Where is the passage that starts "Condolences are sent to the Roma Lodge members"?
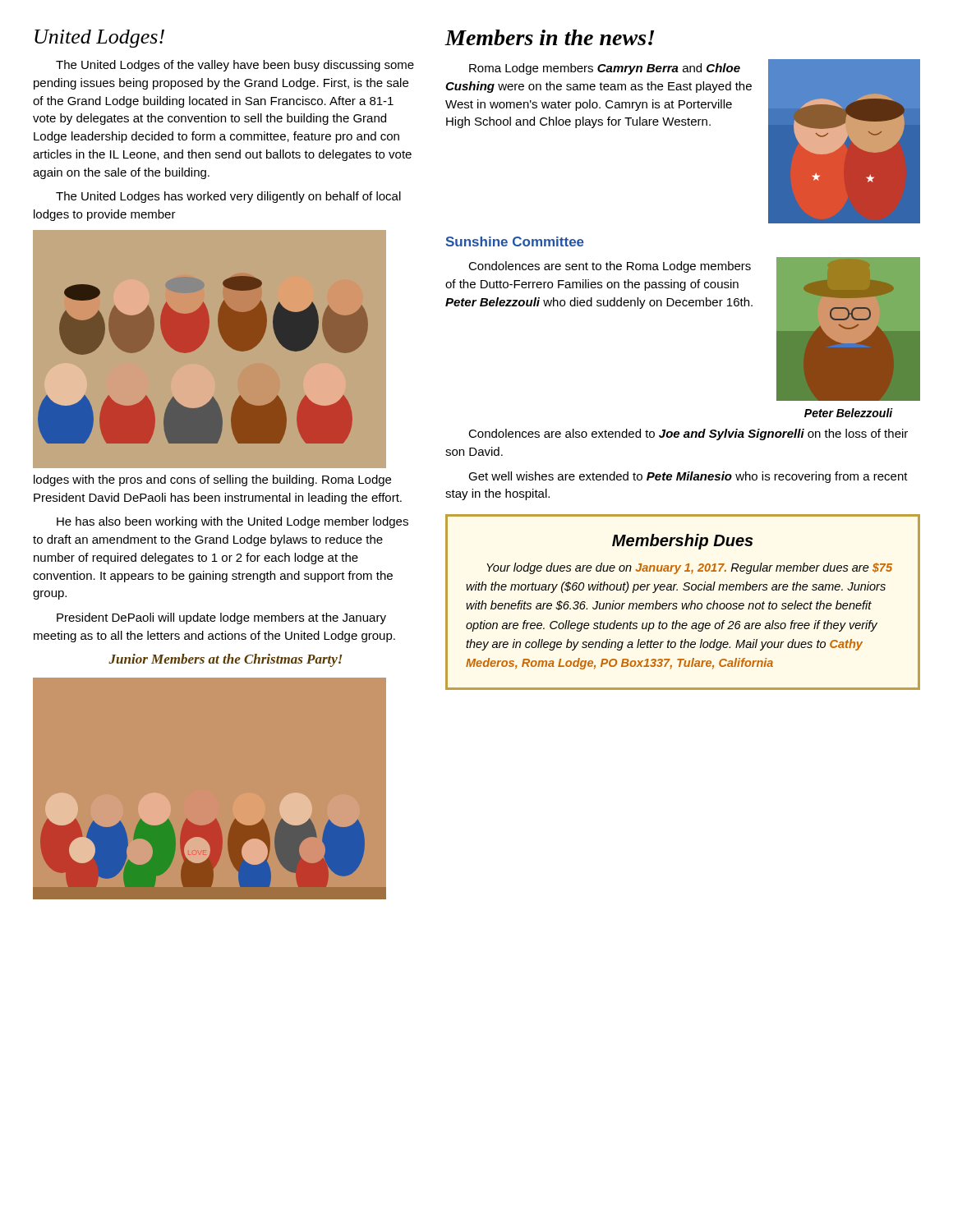The image size is (953, 1232). click(x=605, y=284)
